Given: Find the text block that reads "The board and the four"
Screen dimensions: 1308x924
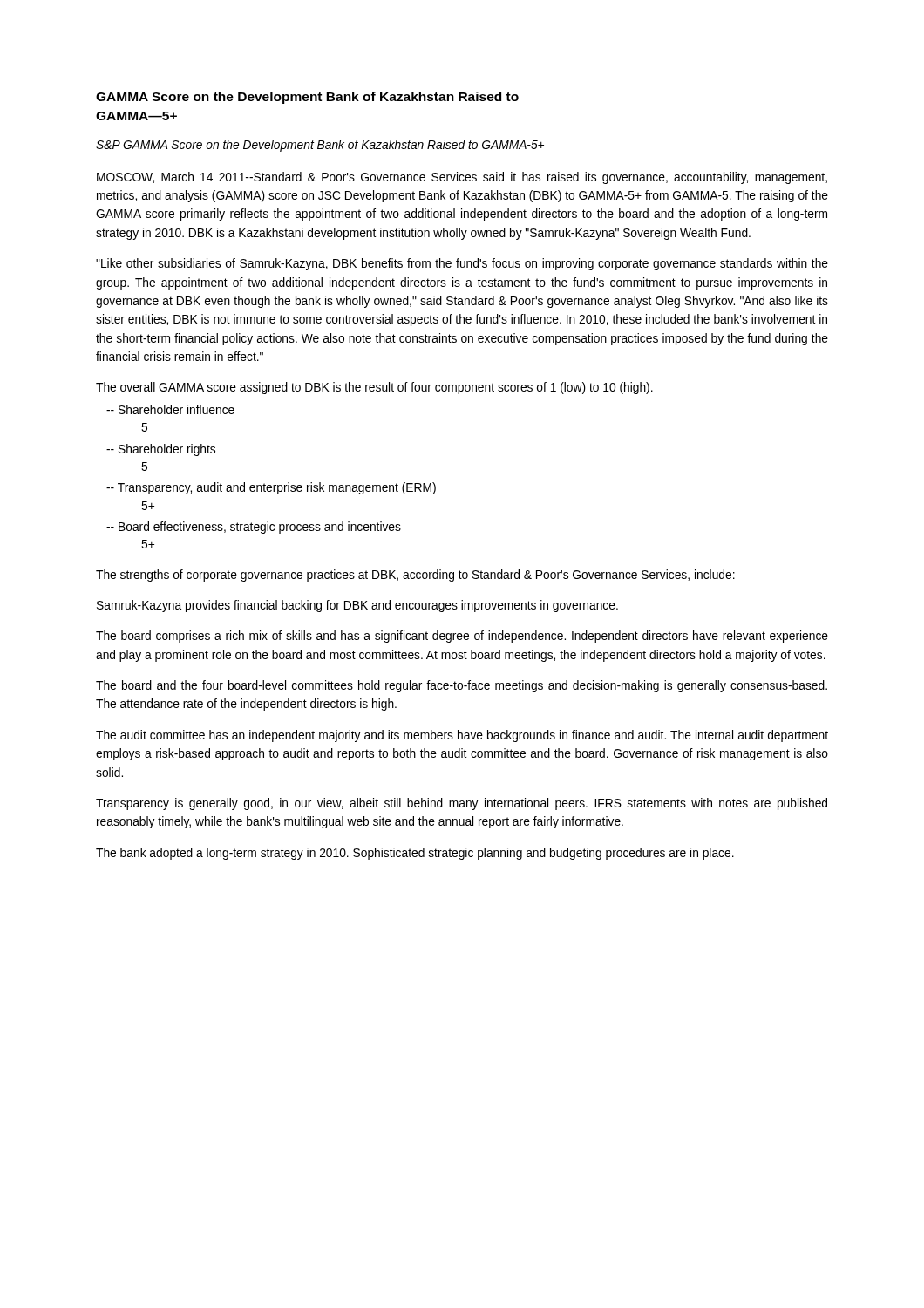Looking at the screenshot, I should tap(462, 695).
